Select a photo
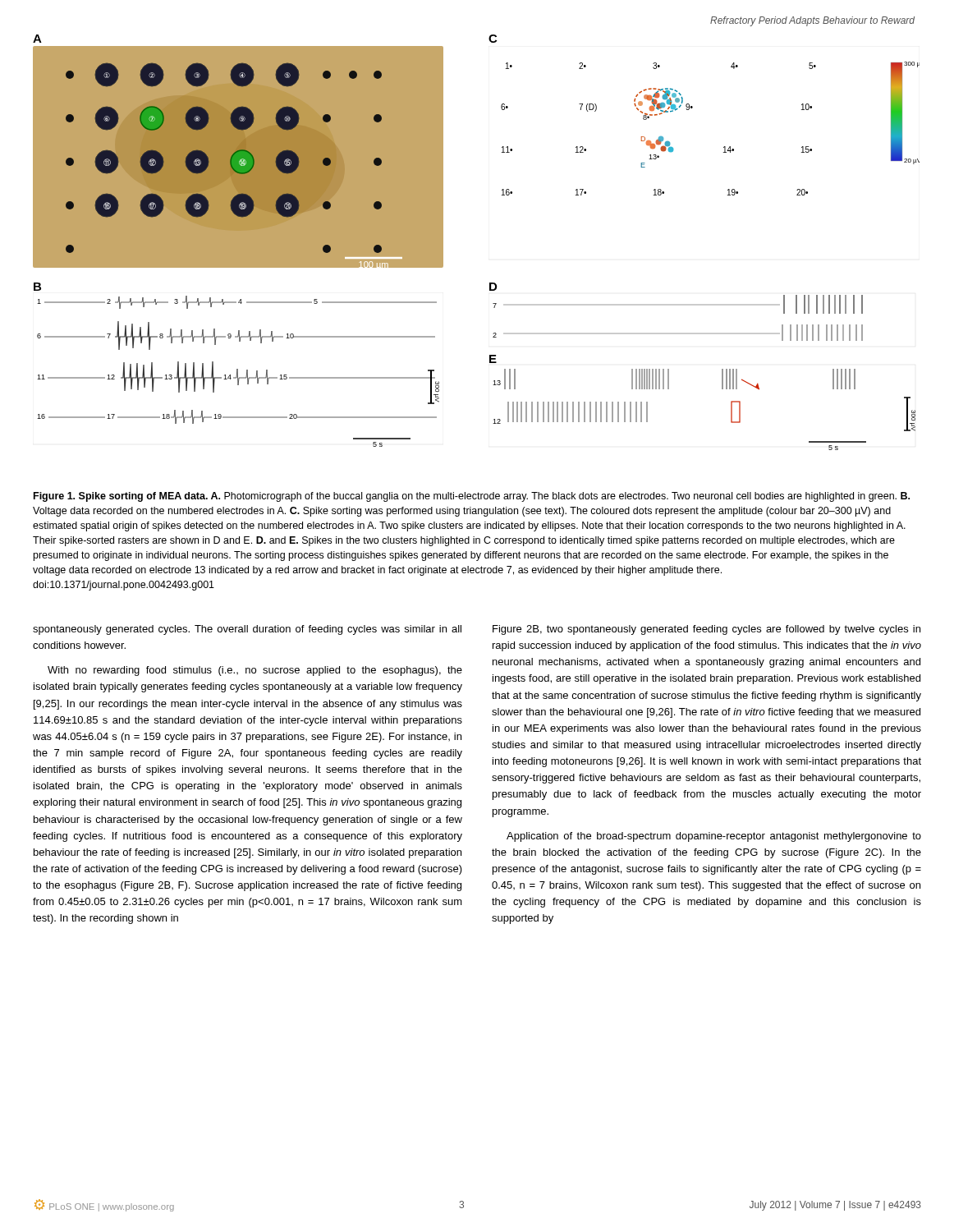954x1232 pixels. click(476, 249)
